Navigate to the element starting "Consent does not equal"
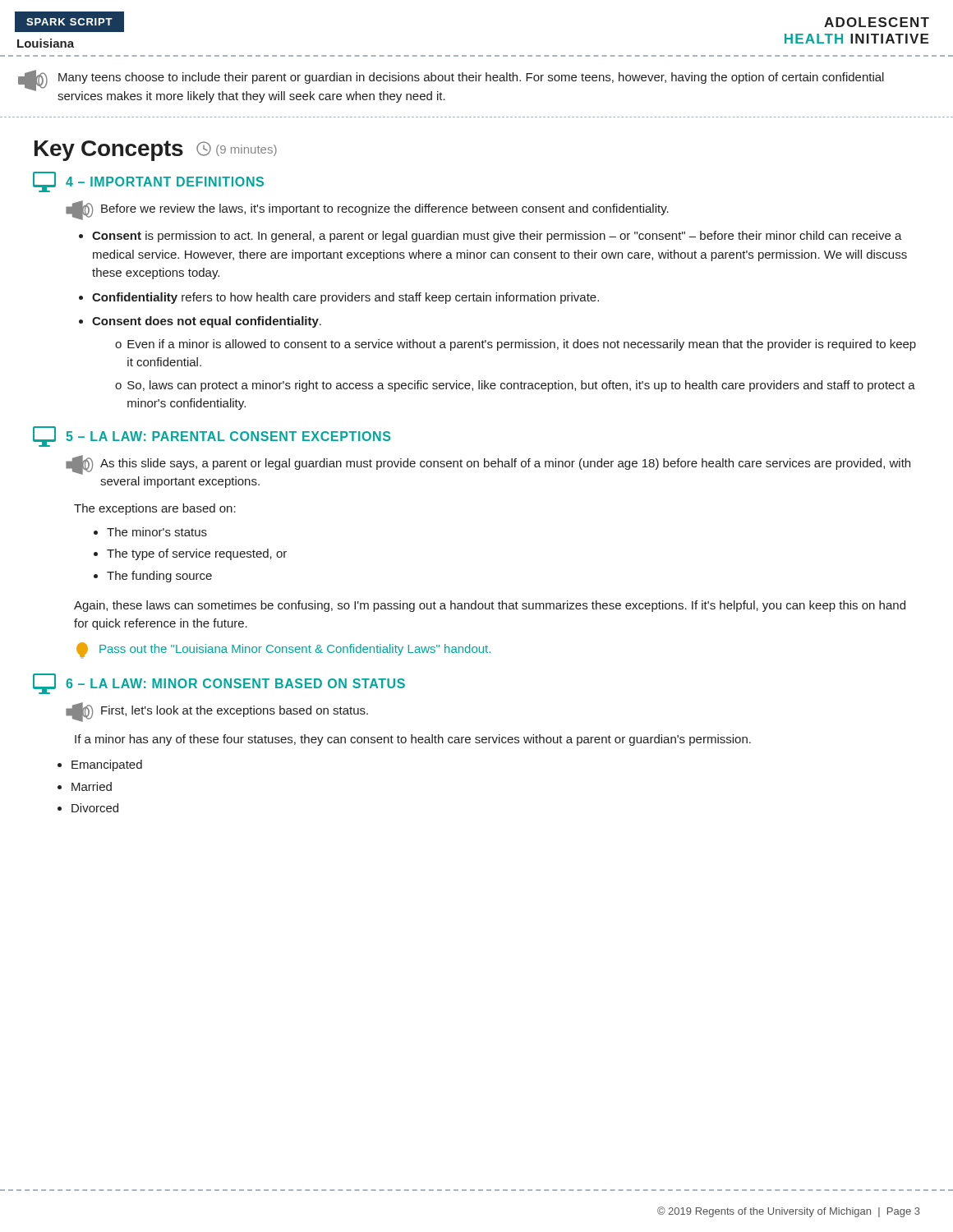The width and height of the screenshot is (953, 1232). tap(207, 322)
